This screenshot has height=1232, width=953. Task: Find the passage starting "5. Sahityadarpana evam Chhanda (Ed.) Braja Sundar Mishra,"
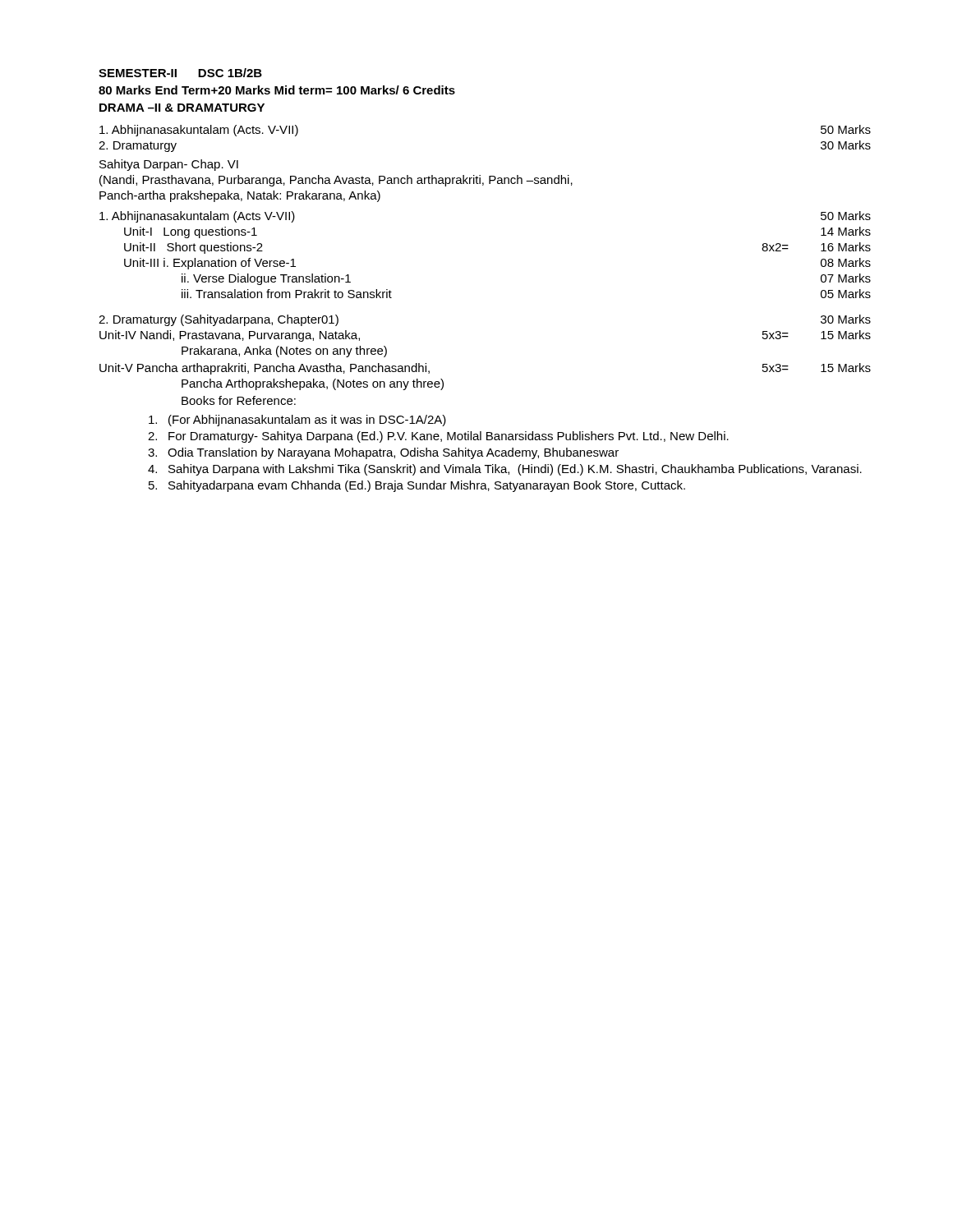509,485
